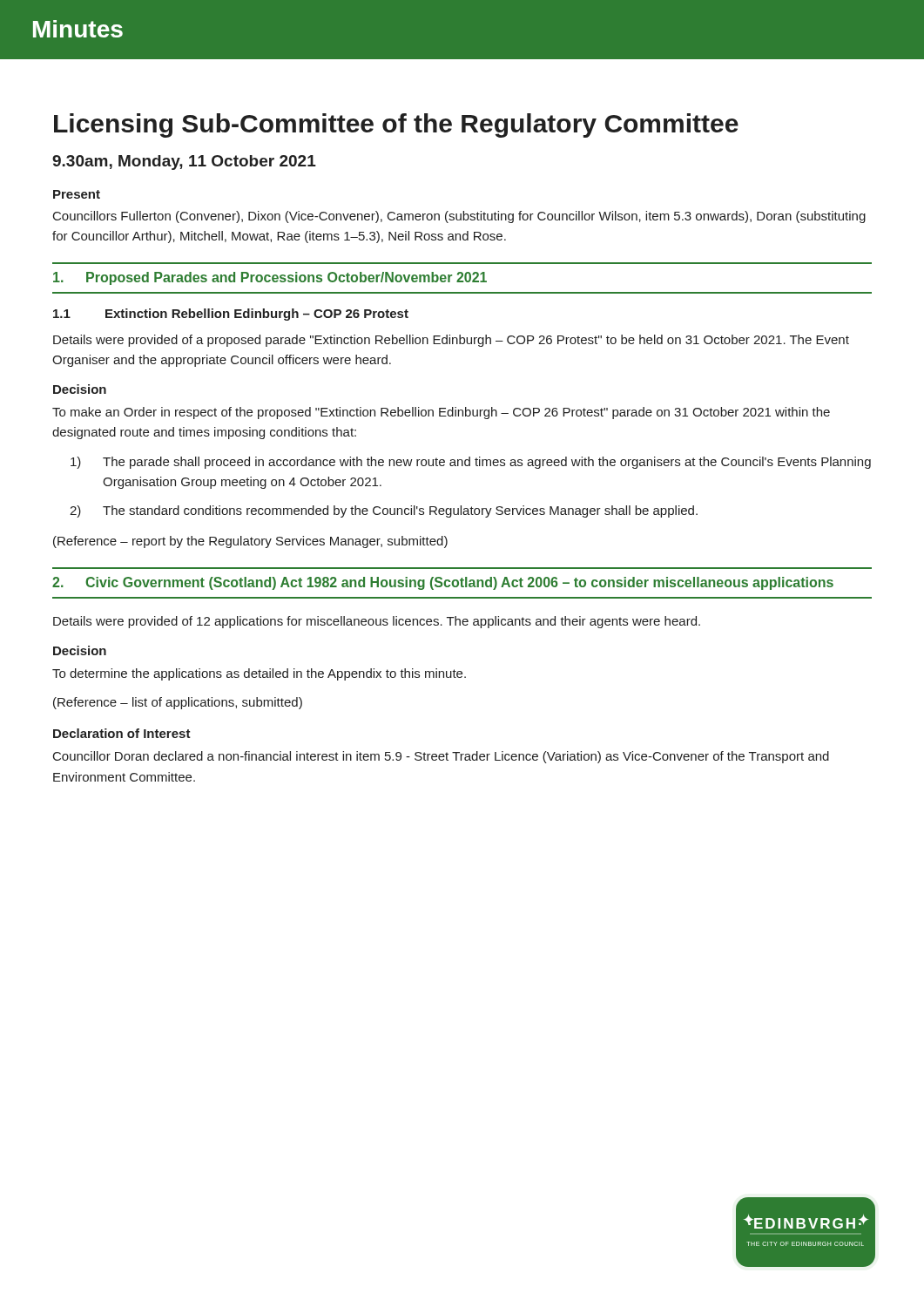Select the logo
The height and width of the screenshot is (1307, 924).
[806, 1232]
